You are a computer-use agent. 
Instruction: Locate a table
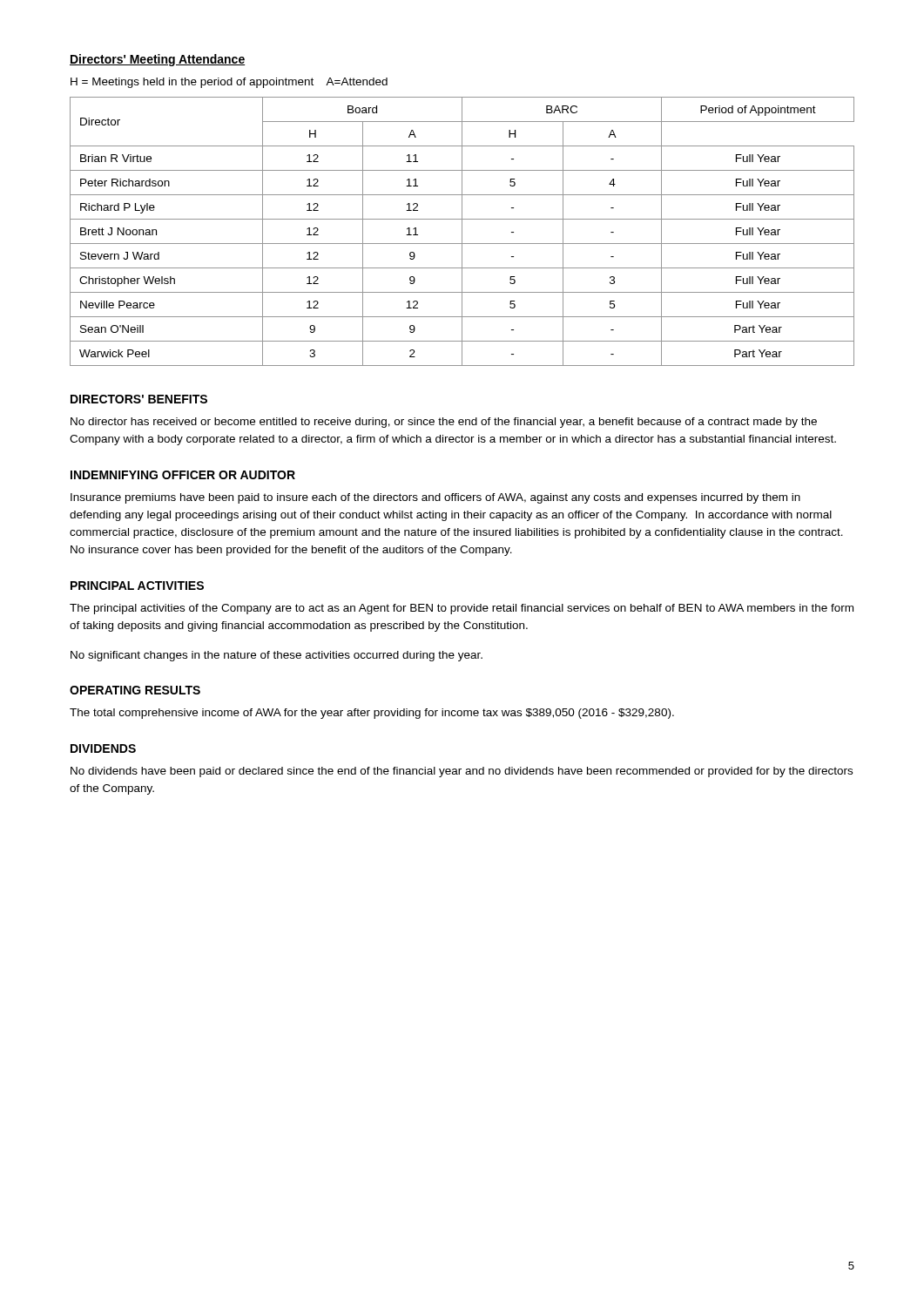point(462,231)
